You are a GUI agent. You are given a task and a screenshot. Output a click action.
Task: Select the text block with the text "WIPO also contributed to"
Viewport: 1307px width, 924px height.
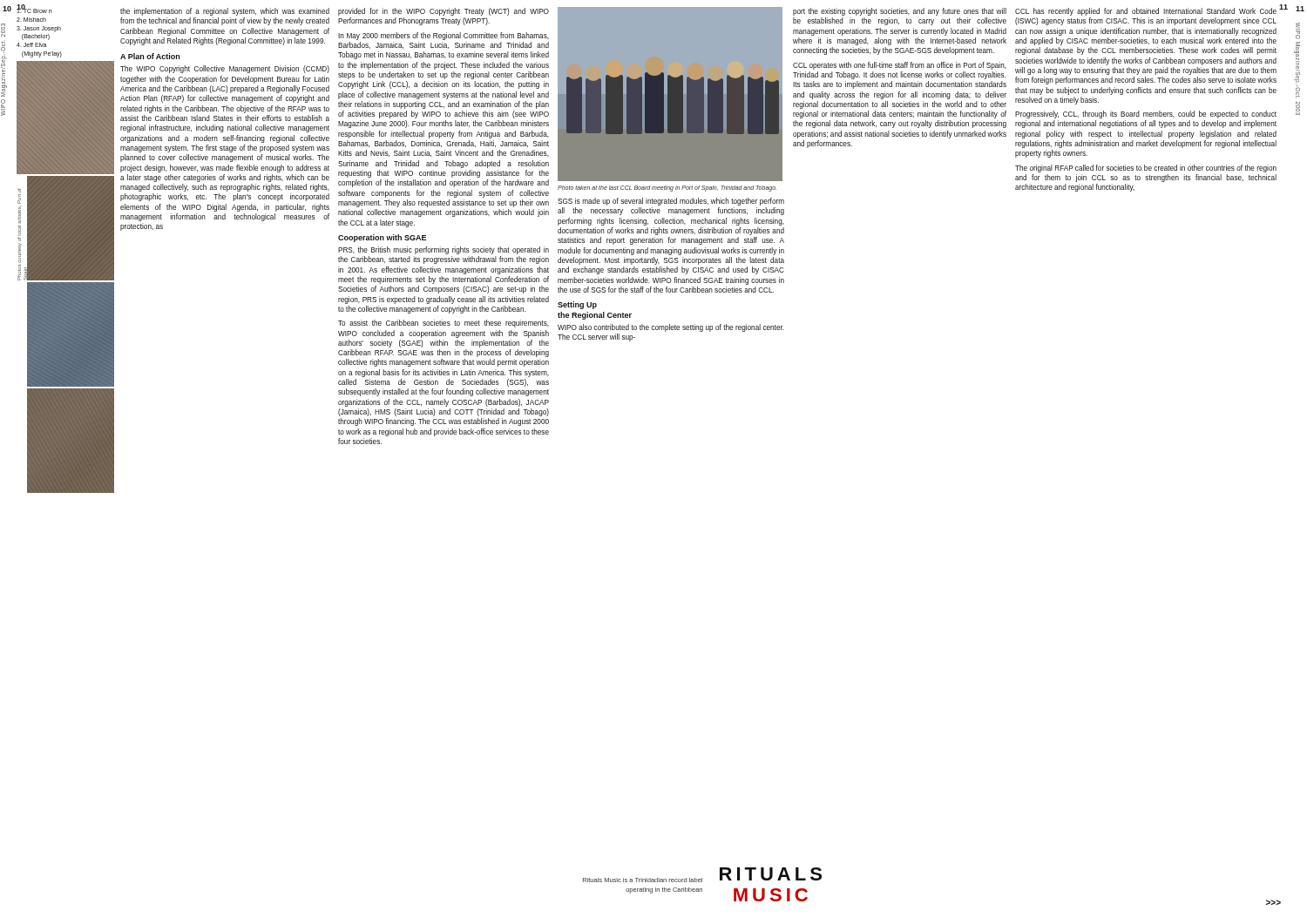tap(671, 333)
